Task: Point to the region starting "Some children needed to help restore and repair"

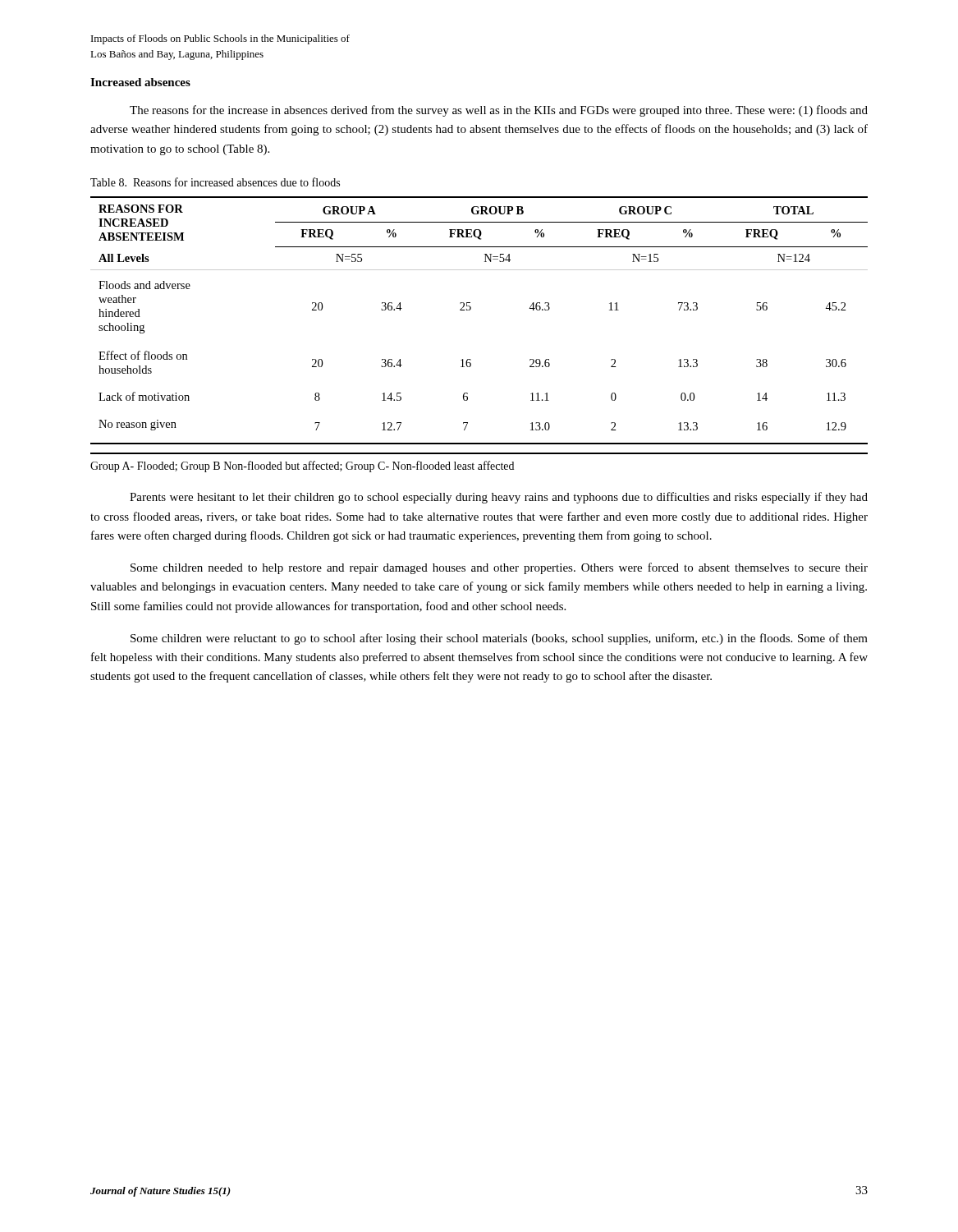Action: (479, 587)
